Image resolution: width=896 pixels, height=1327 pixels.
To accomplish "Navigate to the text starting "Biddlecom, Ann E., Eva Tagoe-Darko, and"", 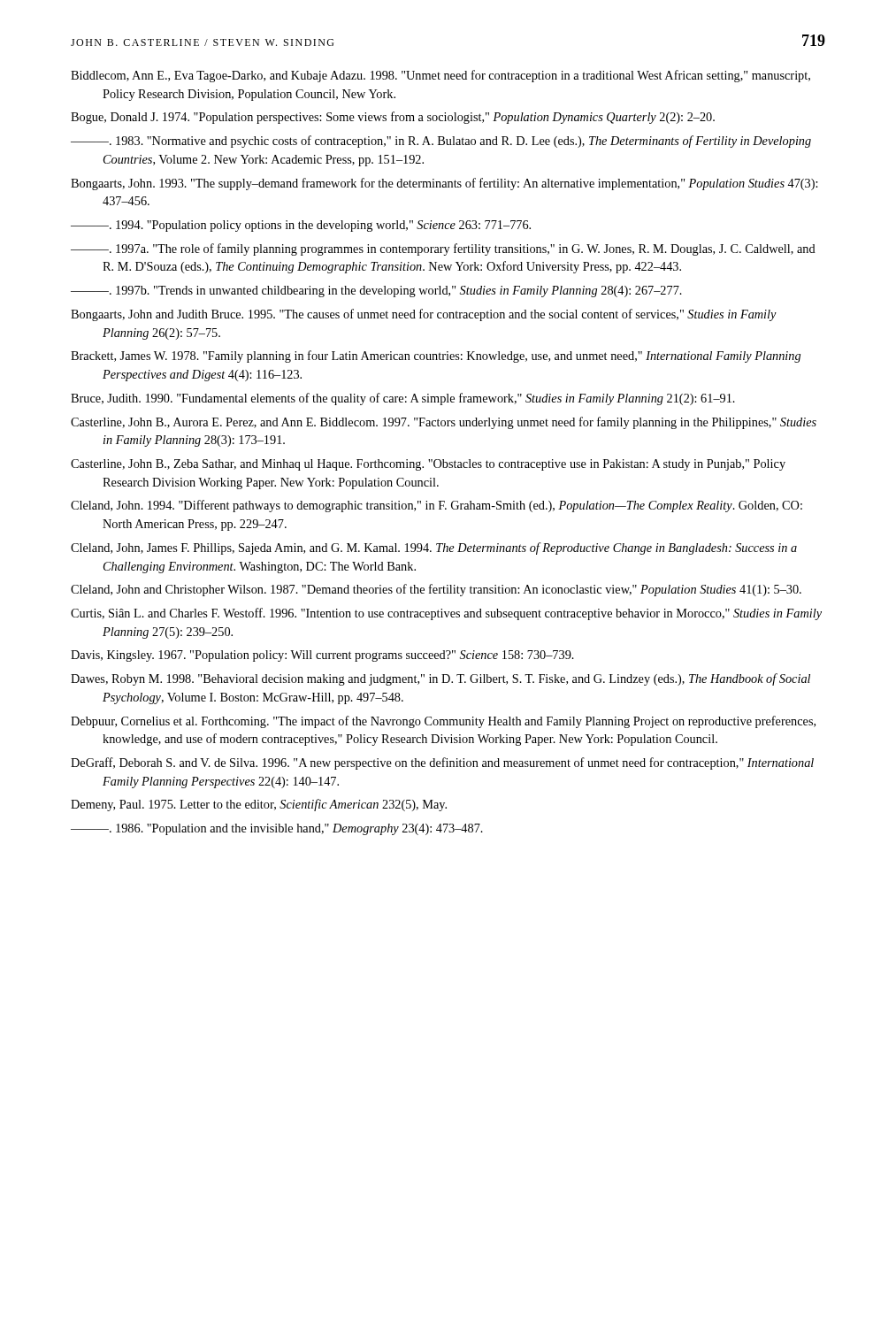I will 441,84.
